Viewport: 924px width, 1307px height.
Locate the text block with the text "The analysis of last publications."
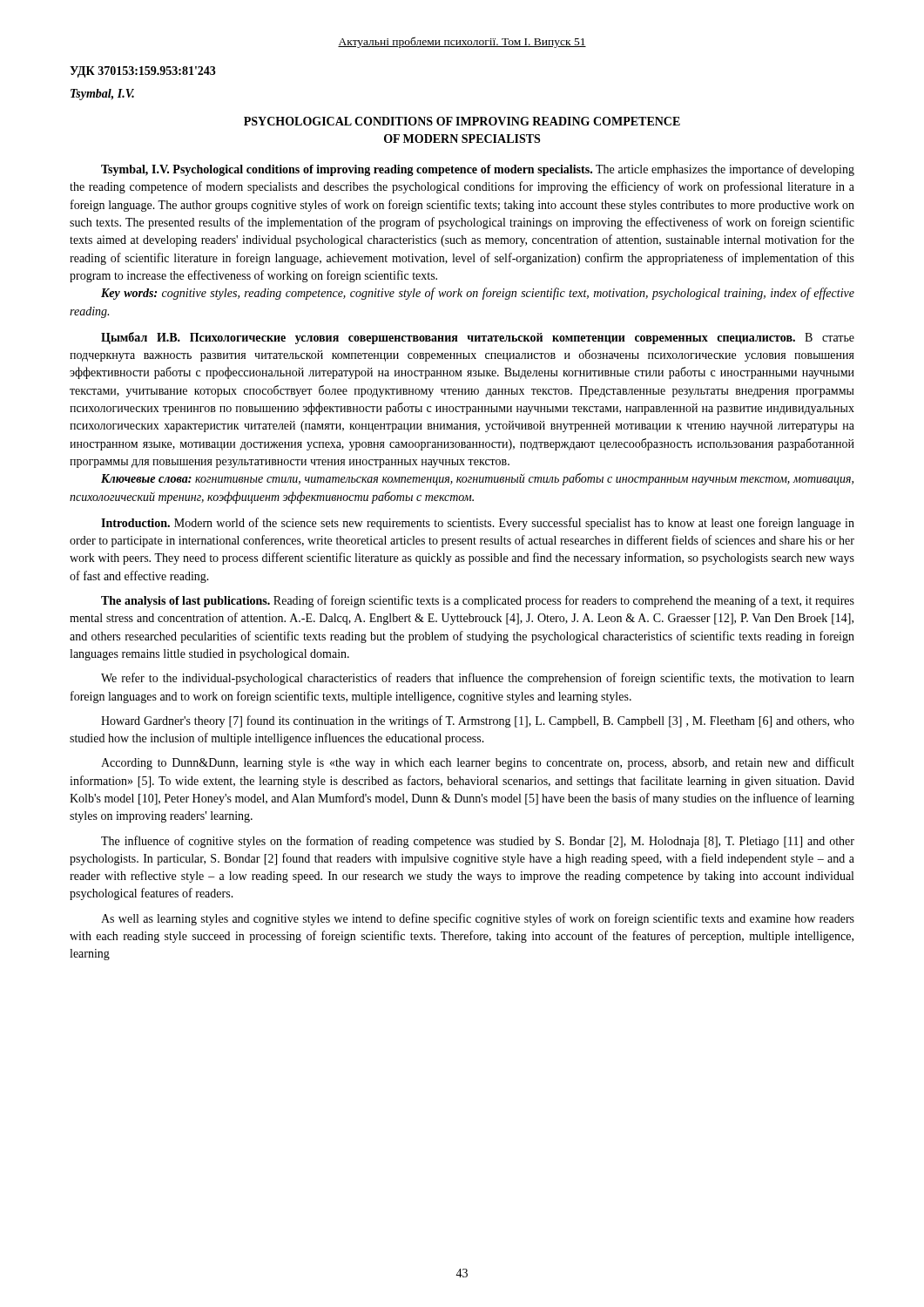pyautogui.click(x=462, y=628)
